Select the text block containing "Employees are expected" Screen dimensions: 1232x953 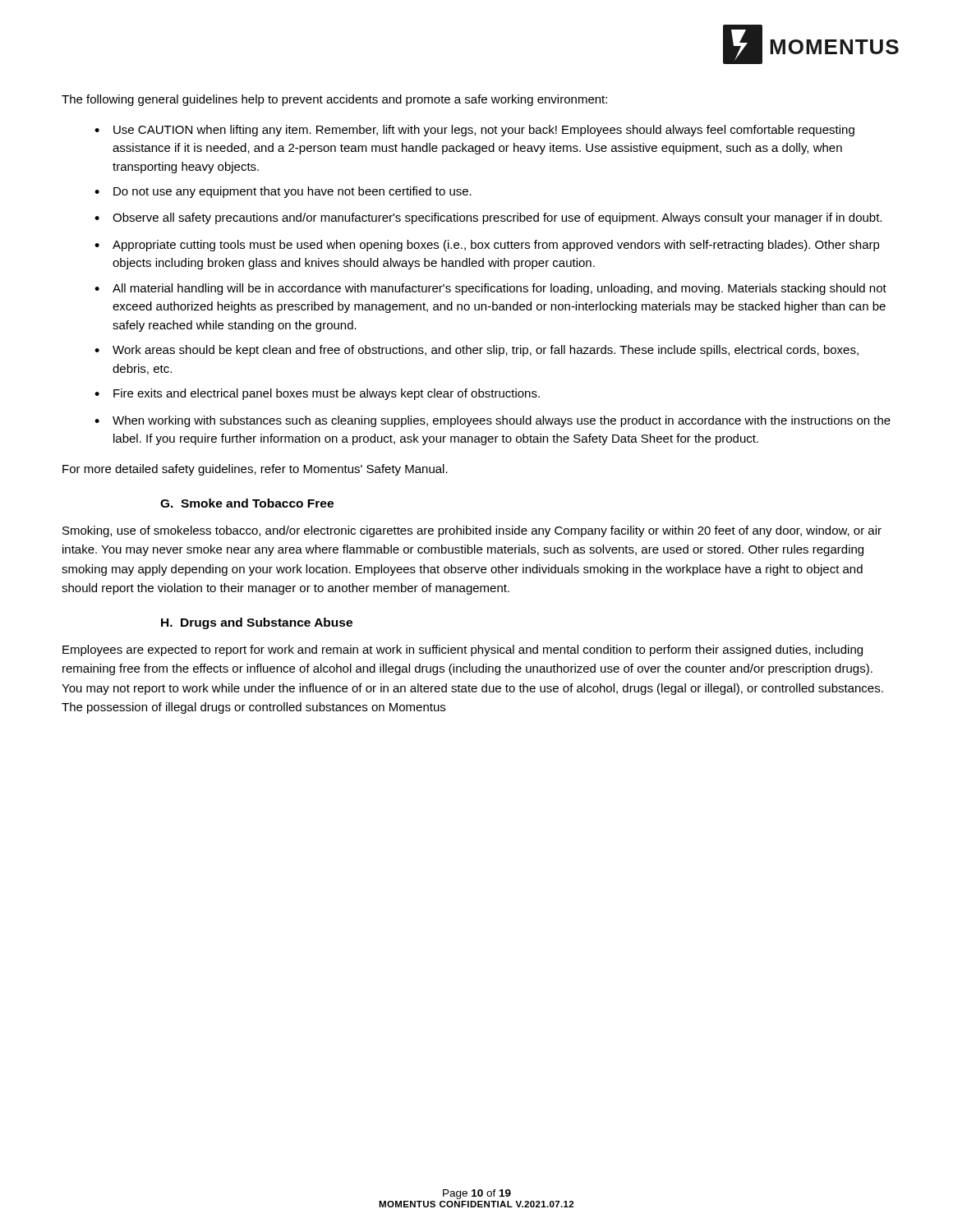click(476, 678)
